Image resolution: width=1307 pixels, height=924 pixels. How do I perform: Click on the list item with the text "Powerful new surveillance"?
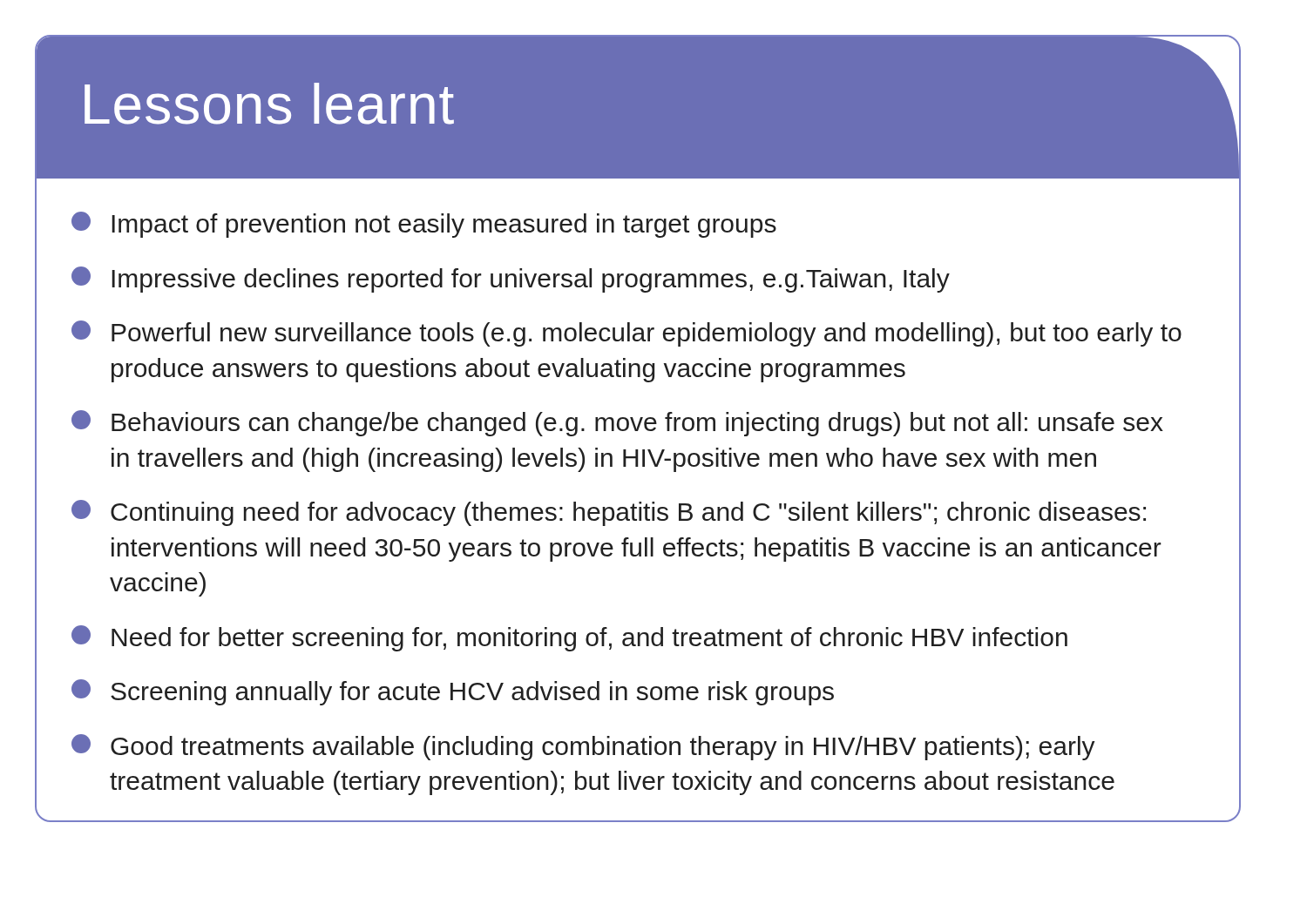pyautogui.click(x=629, y=351)
